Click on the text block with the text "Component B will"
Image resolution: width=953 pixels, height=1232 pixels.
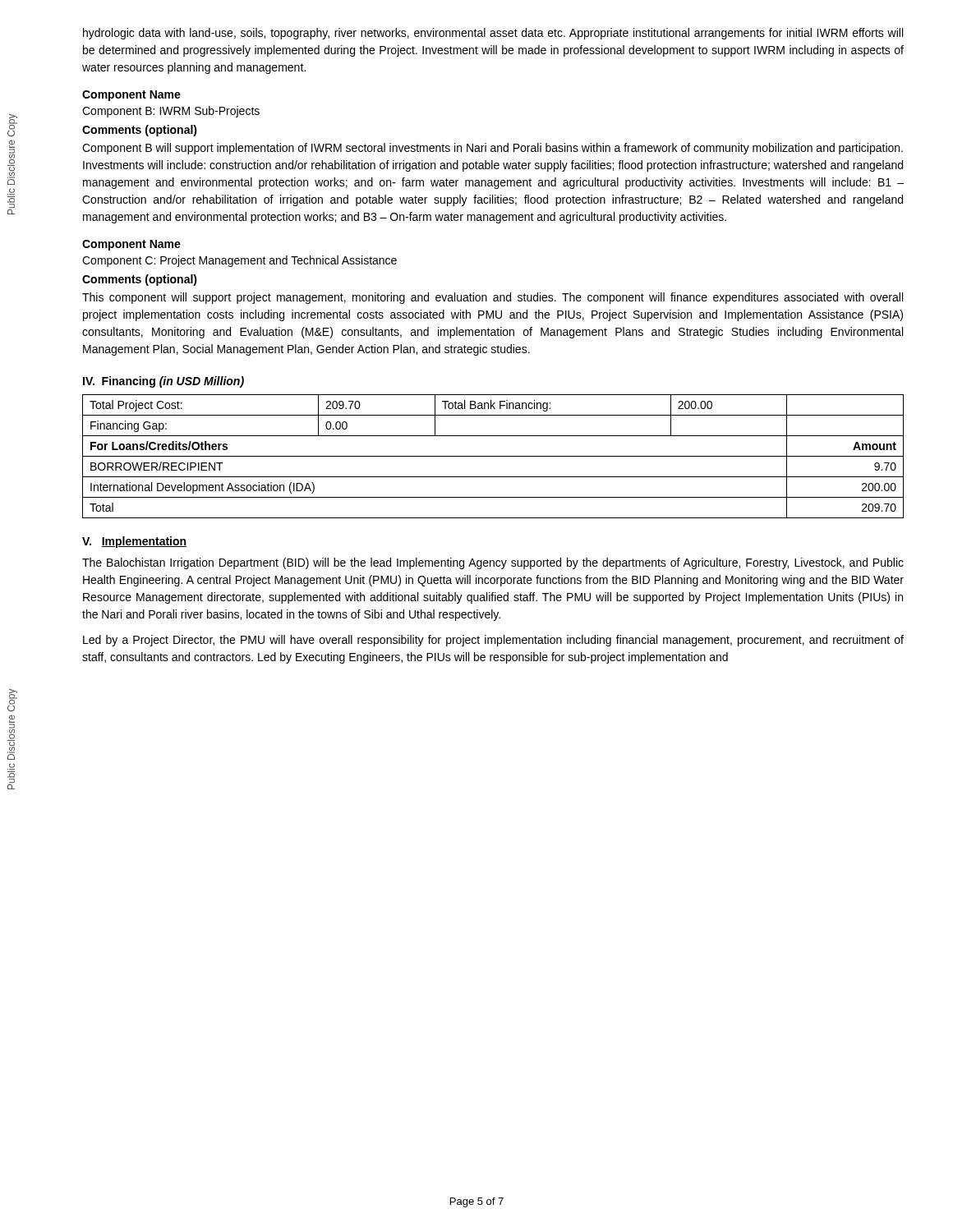tap(493, 182)
